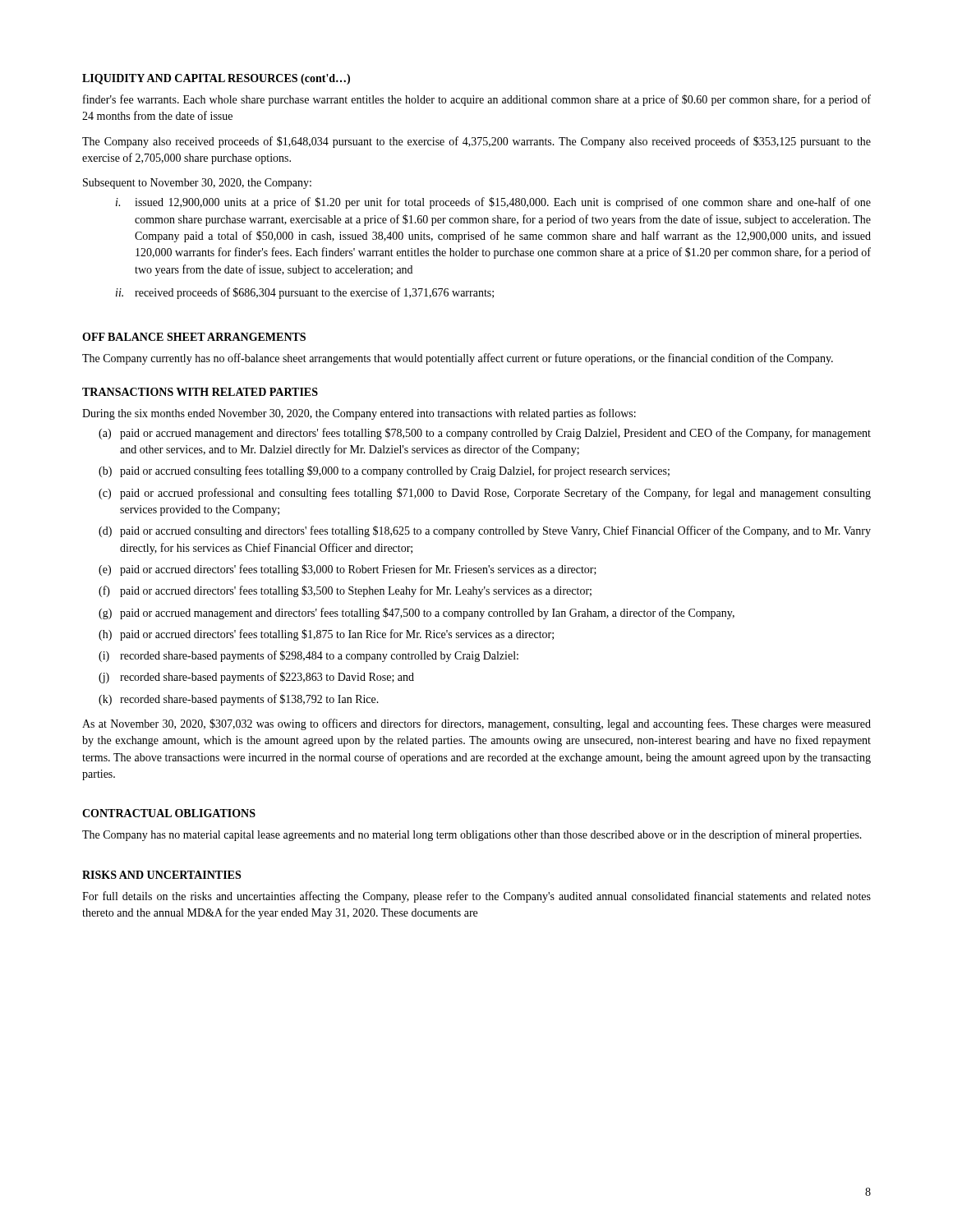953x1232 pixels.
Task: Click on the list item that reads "(g) paid or accrued management and directors' fees"
Action: [x=417, y=613]
